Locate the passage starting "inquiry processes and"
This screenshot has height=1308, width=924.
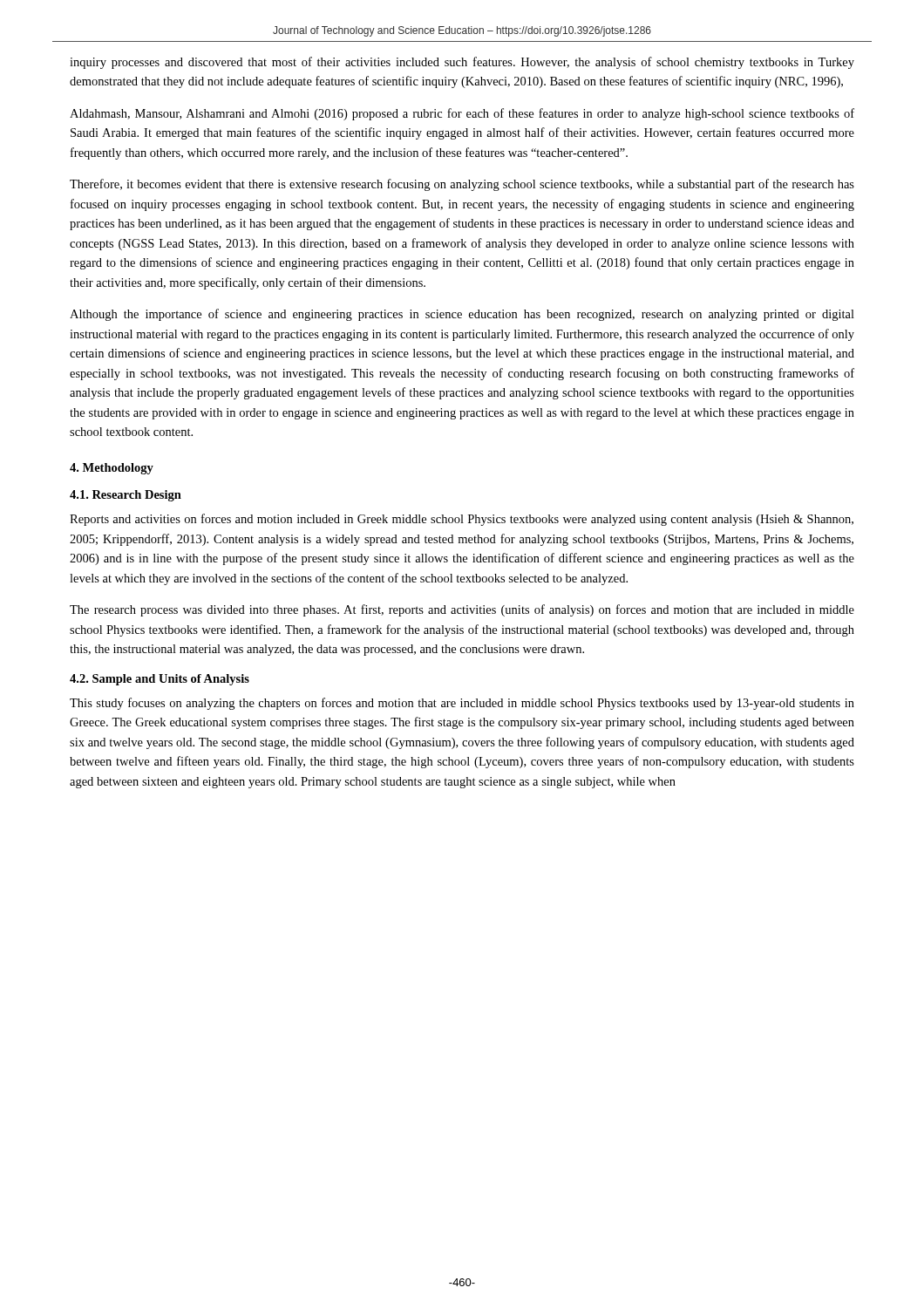point(462,72)
